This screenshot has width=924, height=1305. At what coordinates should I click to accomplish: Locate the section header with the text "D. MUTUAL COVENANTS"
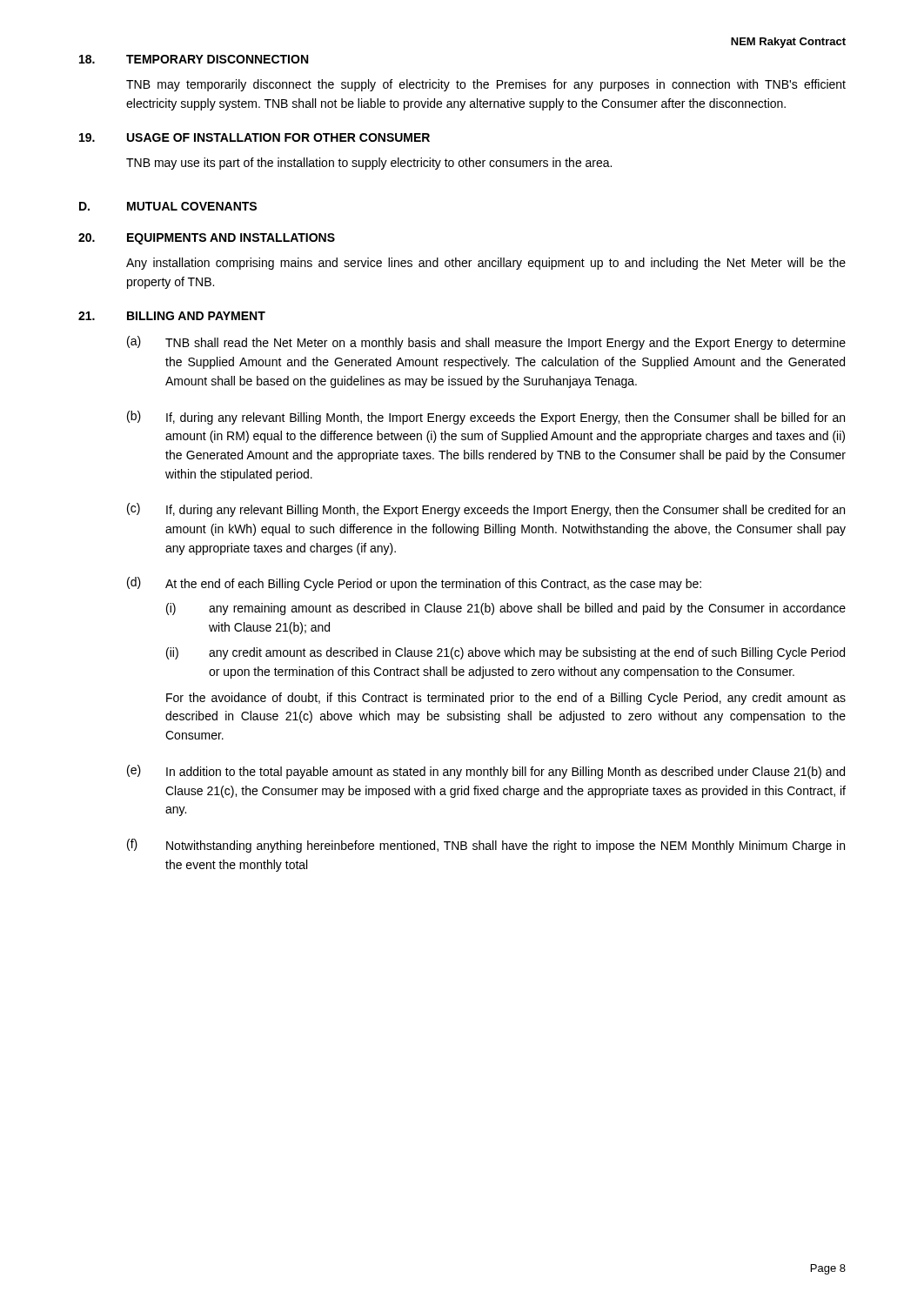[x=168, y=206]
